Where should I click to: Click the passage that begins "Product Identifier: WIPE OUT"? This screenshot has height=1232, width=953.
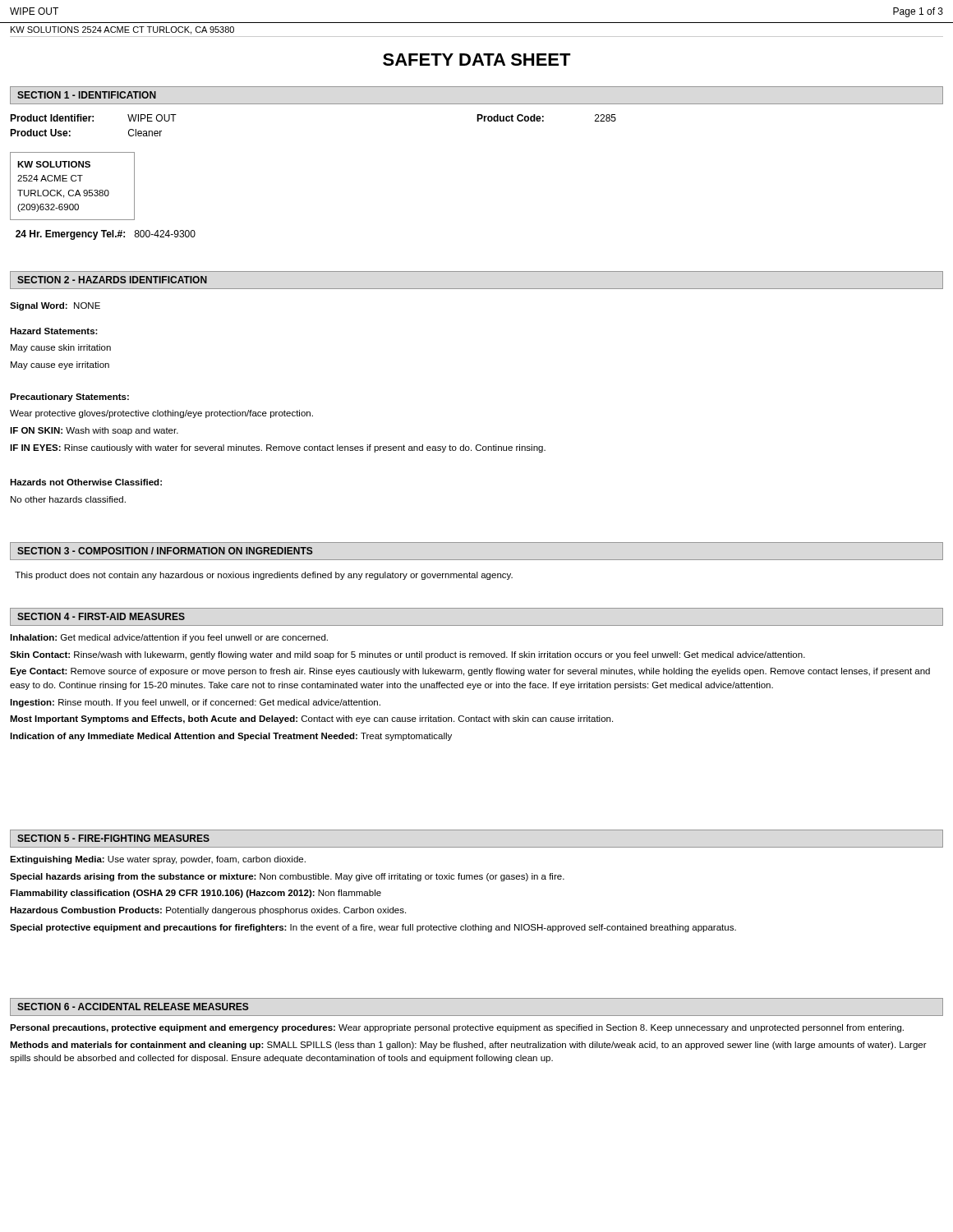click(476, 125)
